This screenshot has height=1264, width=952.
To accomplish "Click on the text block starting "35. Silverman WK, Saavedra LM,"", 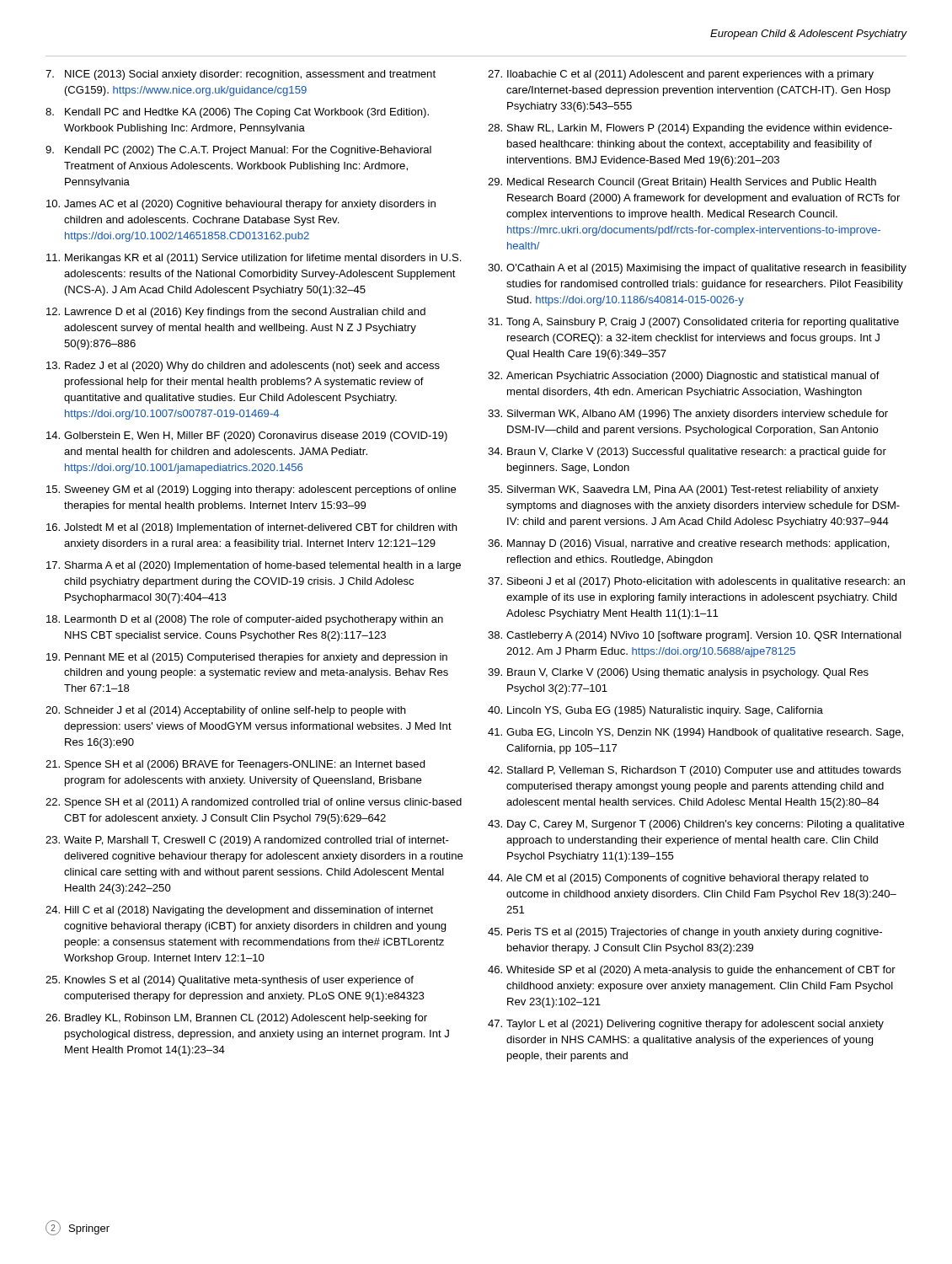I will point(697,506).
